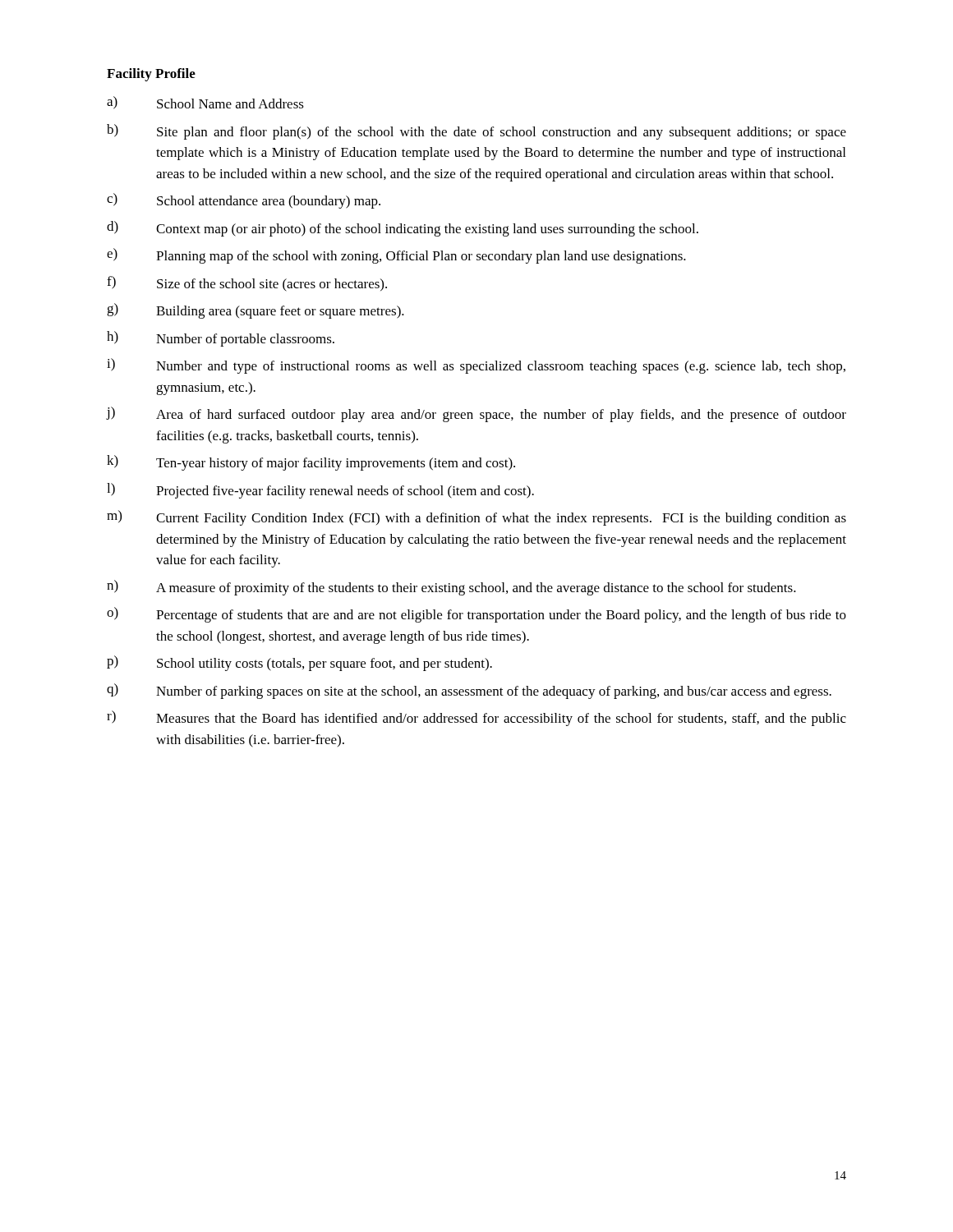The image size is (953, 1232).
Task: Select the text starting "g) Building area (square feet or square"
Action: tap(256, 311)
